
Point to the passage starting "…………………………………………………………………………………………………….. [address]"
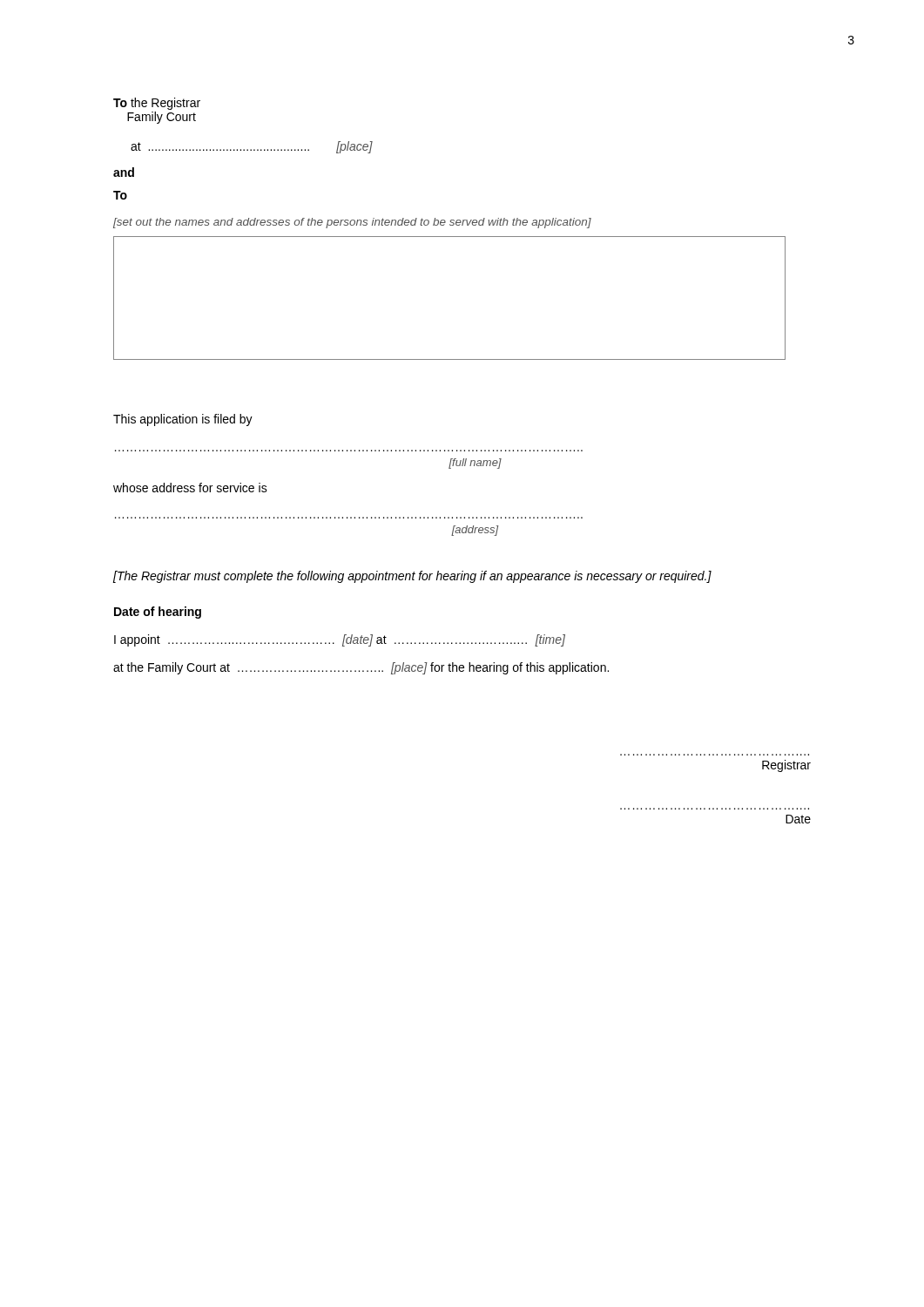(x=475, y=521)
